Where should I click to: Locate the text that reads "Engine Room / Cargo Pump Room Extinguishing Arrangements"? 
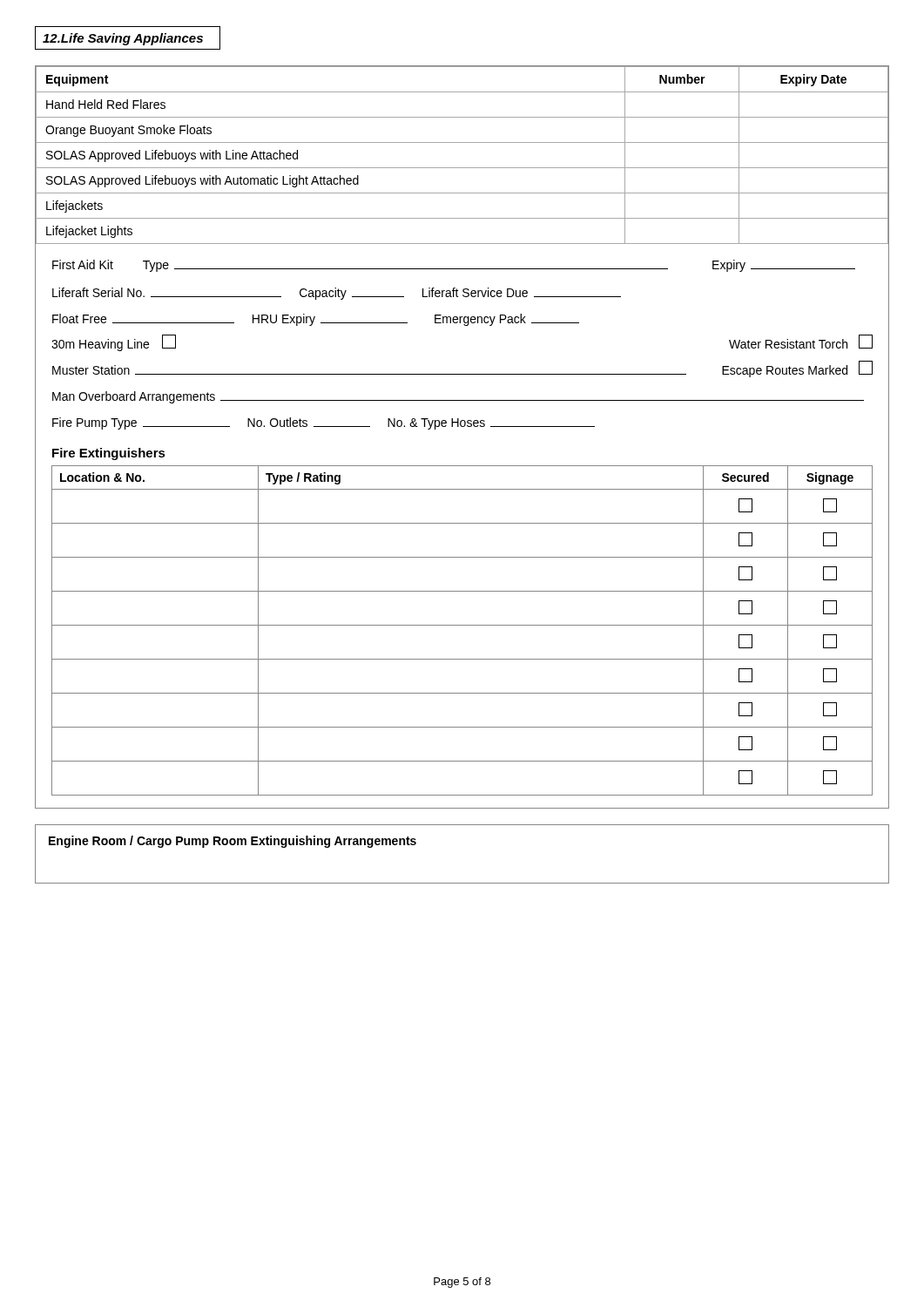pyautogui.click(x=232, y=841)
